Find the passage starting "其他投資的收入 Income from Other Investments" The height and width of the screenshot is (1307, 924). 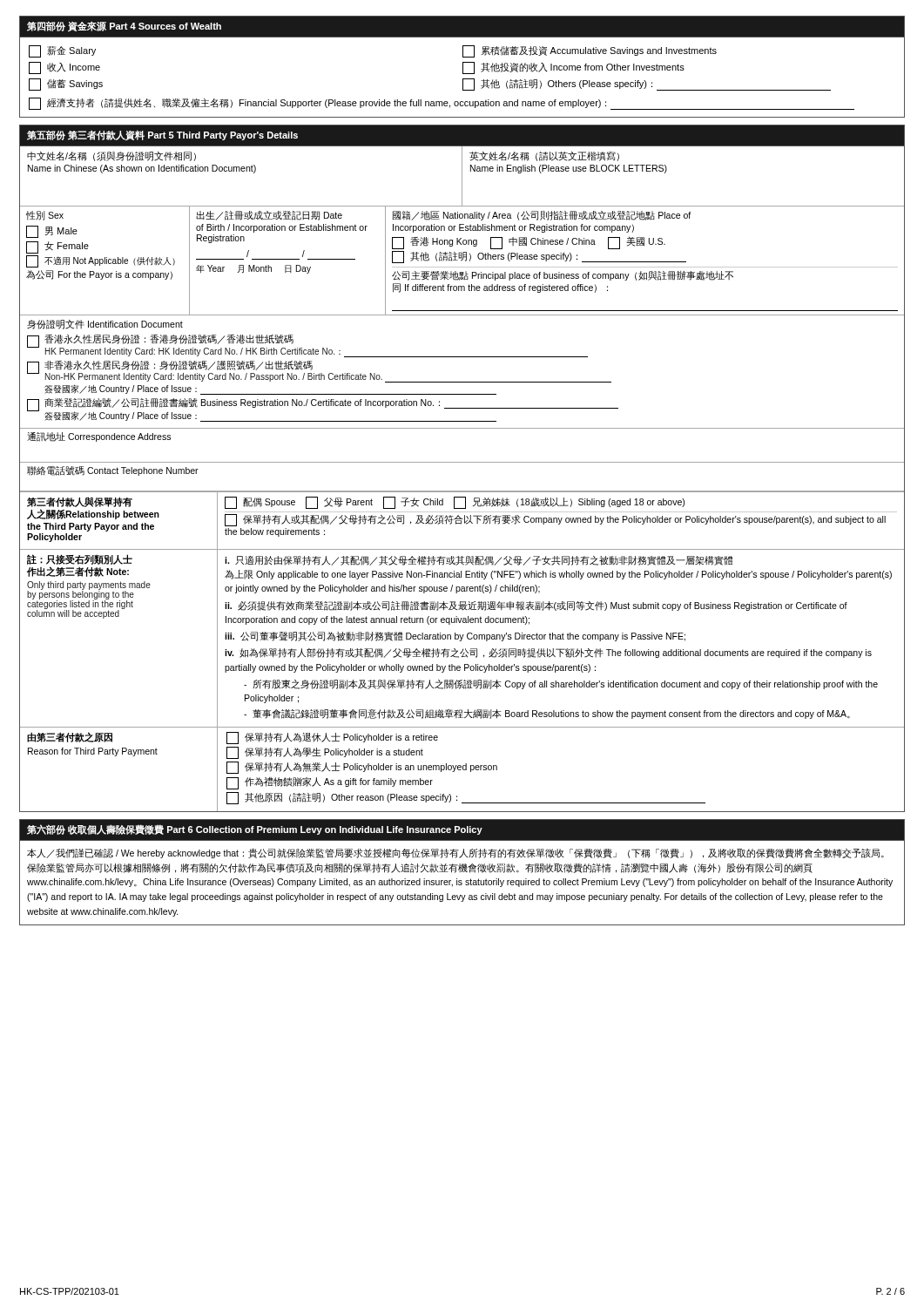573,68
